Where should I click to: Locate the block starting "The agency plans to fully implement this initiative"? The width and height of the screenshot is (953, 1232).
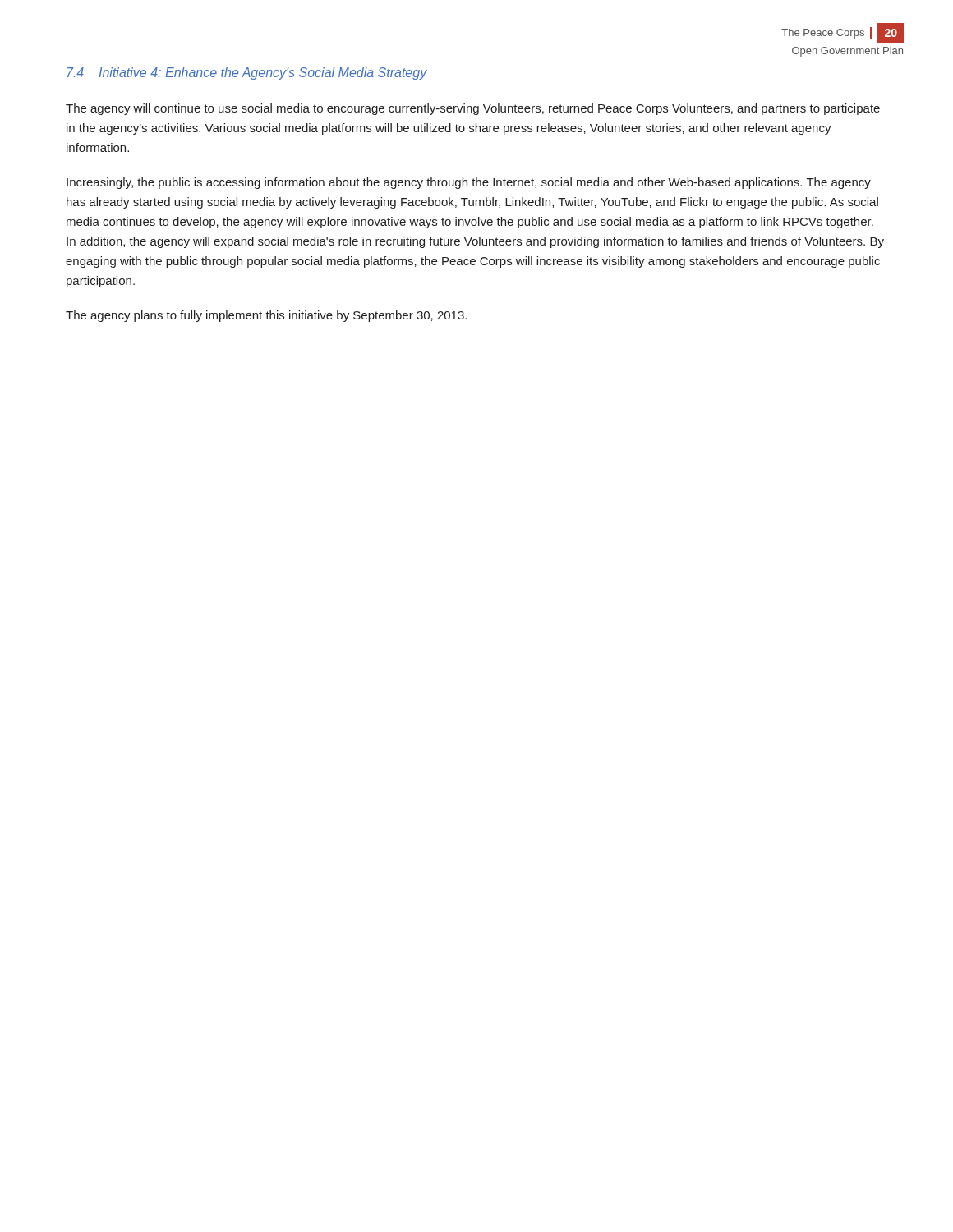(x=267, y=315)
